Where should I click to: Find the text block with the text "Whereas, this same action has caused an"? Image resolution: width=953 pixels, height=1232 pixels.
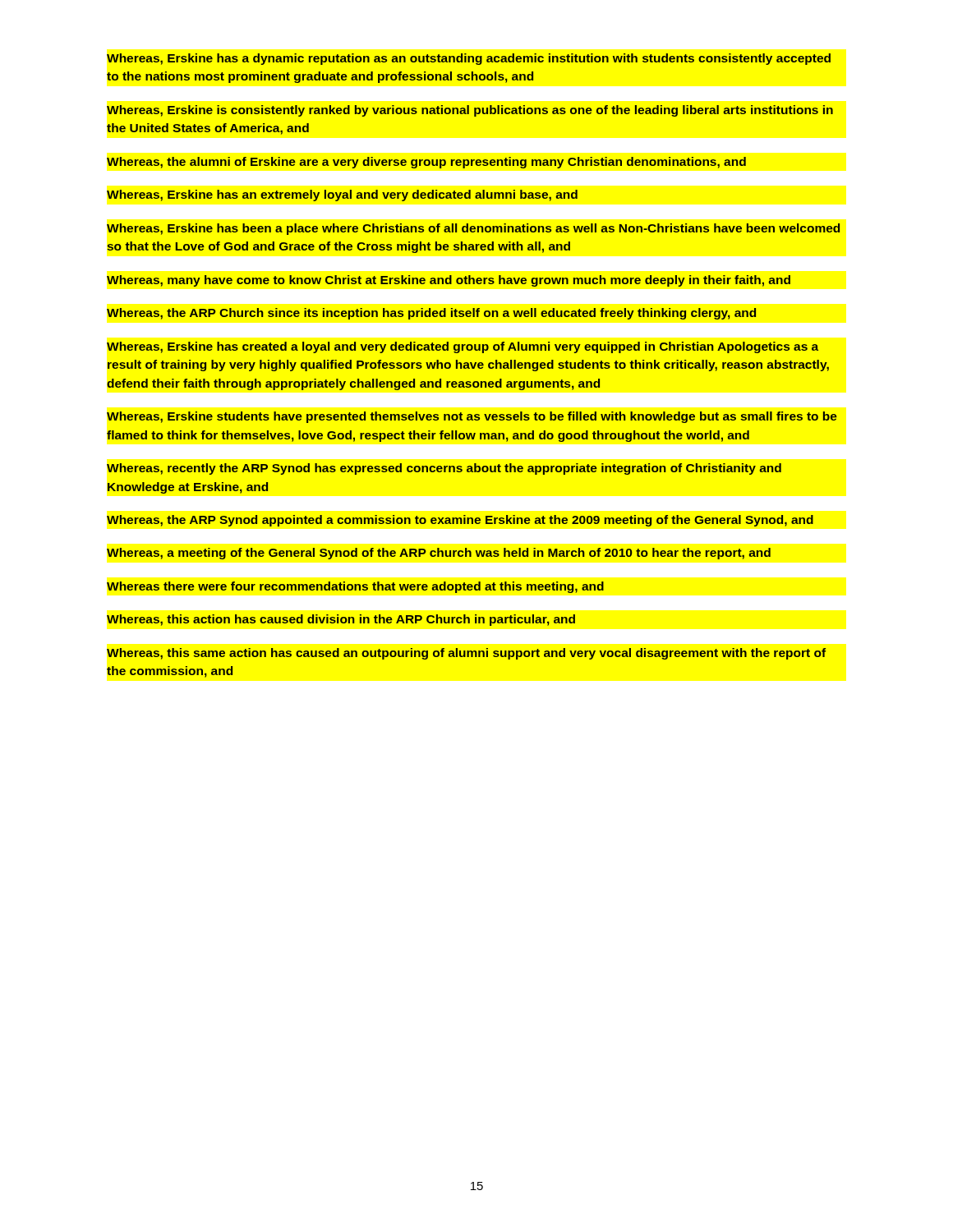click(466, 662)
